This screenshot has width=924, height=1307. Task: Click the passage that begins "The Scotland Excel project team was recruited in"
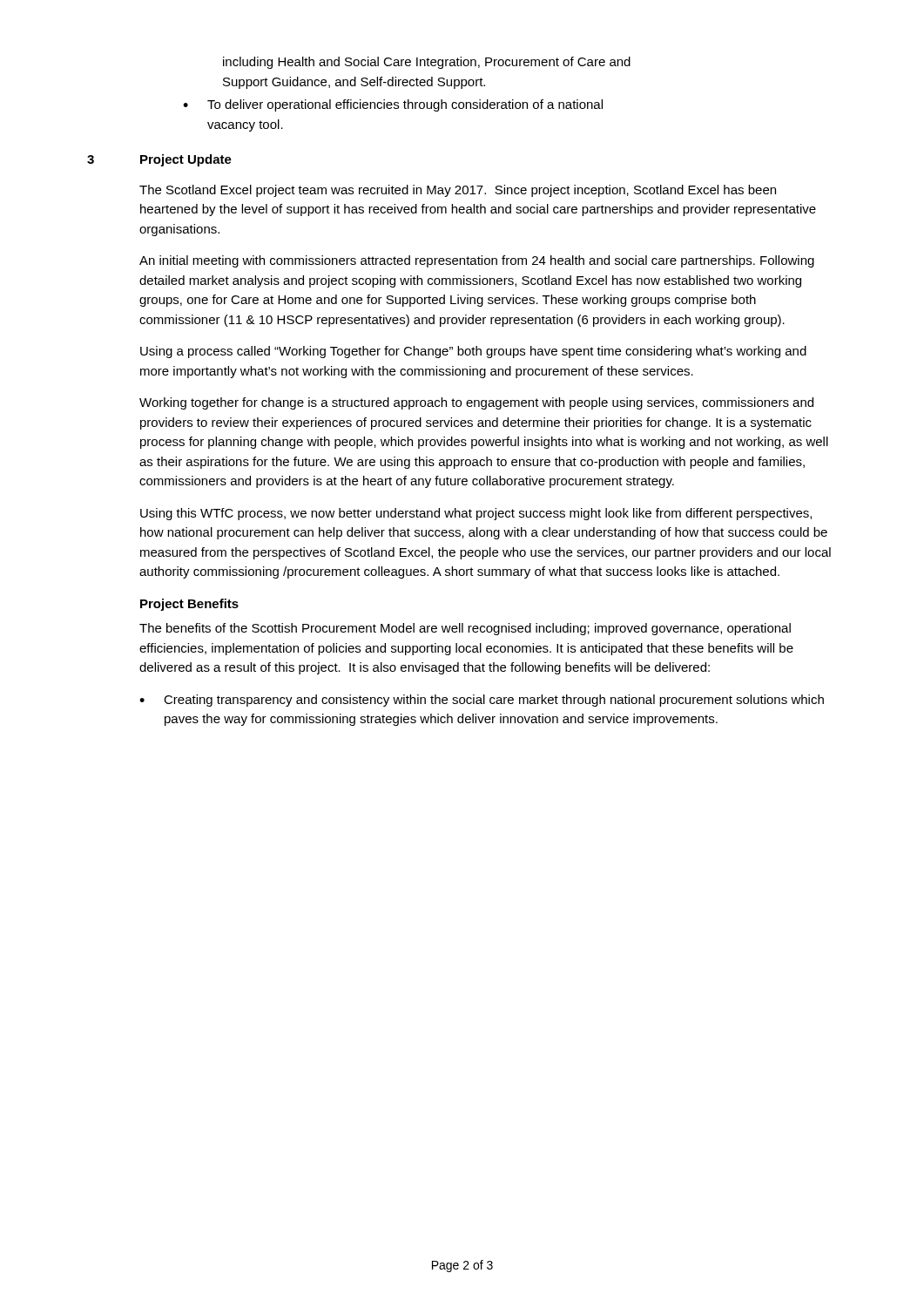click(x=478, y=209)
